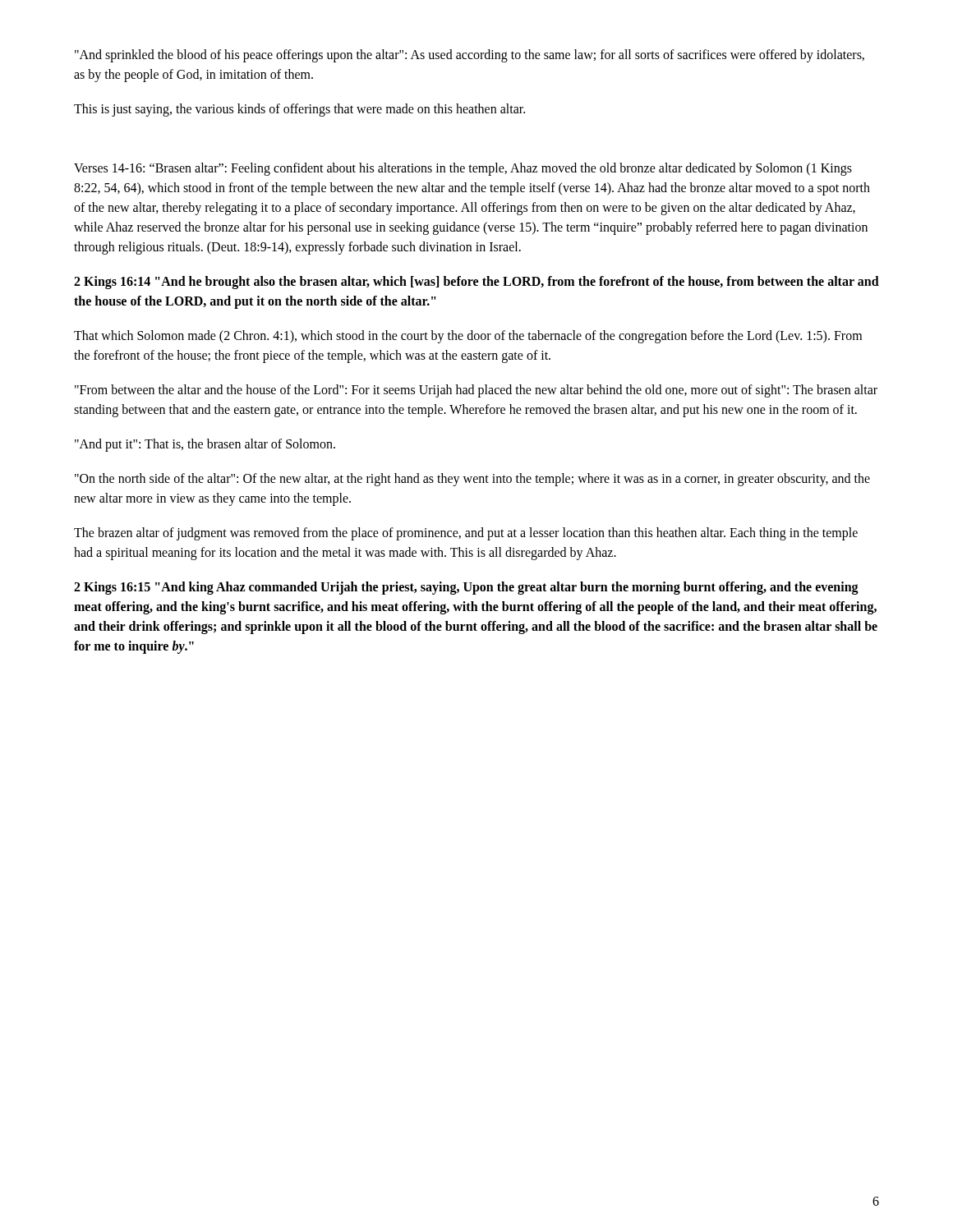Select the region starting ""From between the altar and the house of"
The width and height of the screenshot is (953, 1232).
(476, 400)
